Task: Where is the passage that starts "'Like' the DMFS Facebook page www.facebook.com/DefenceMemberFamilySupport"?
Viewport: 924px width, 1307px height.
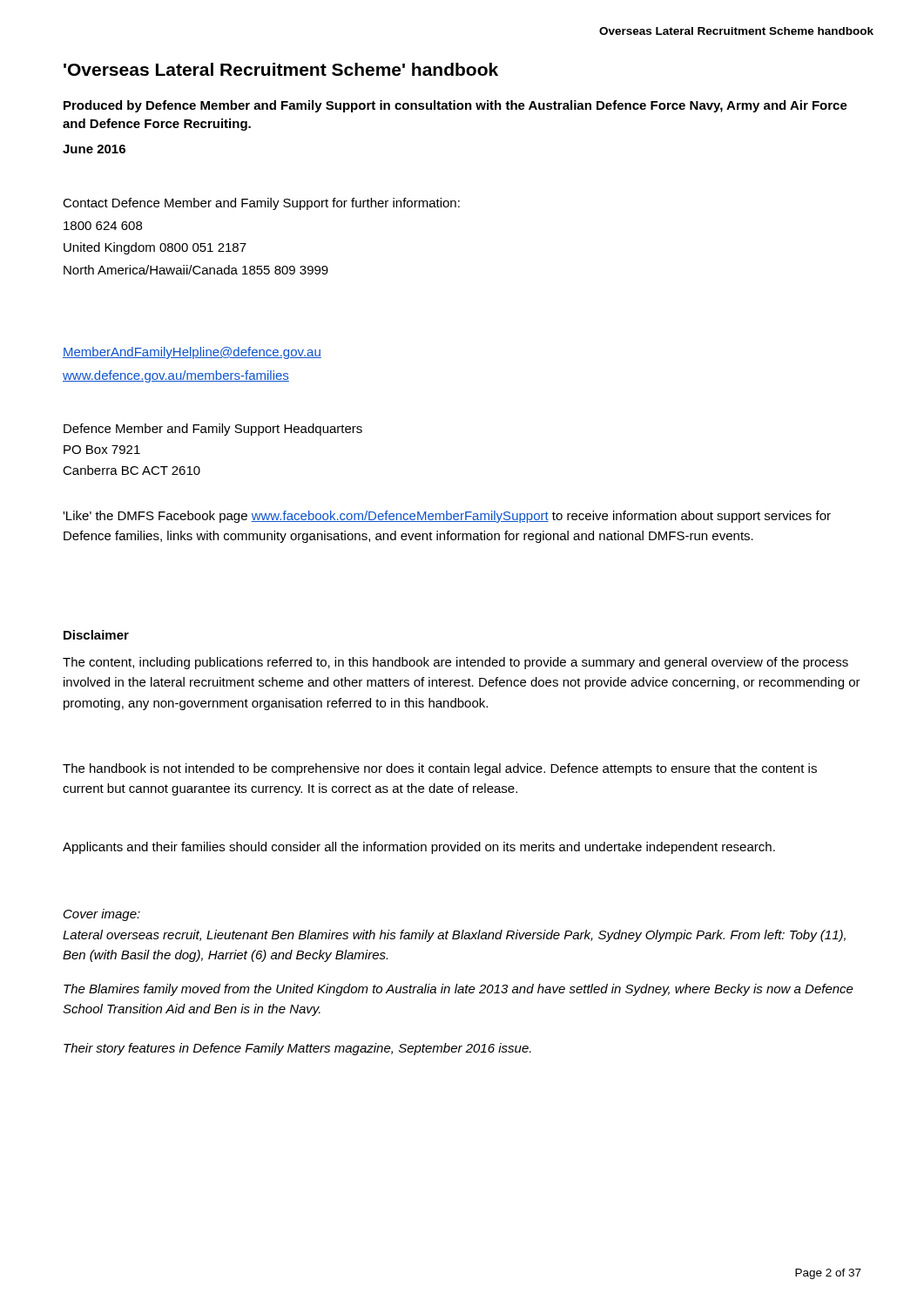Action: (447, 526)
